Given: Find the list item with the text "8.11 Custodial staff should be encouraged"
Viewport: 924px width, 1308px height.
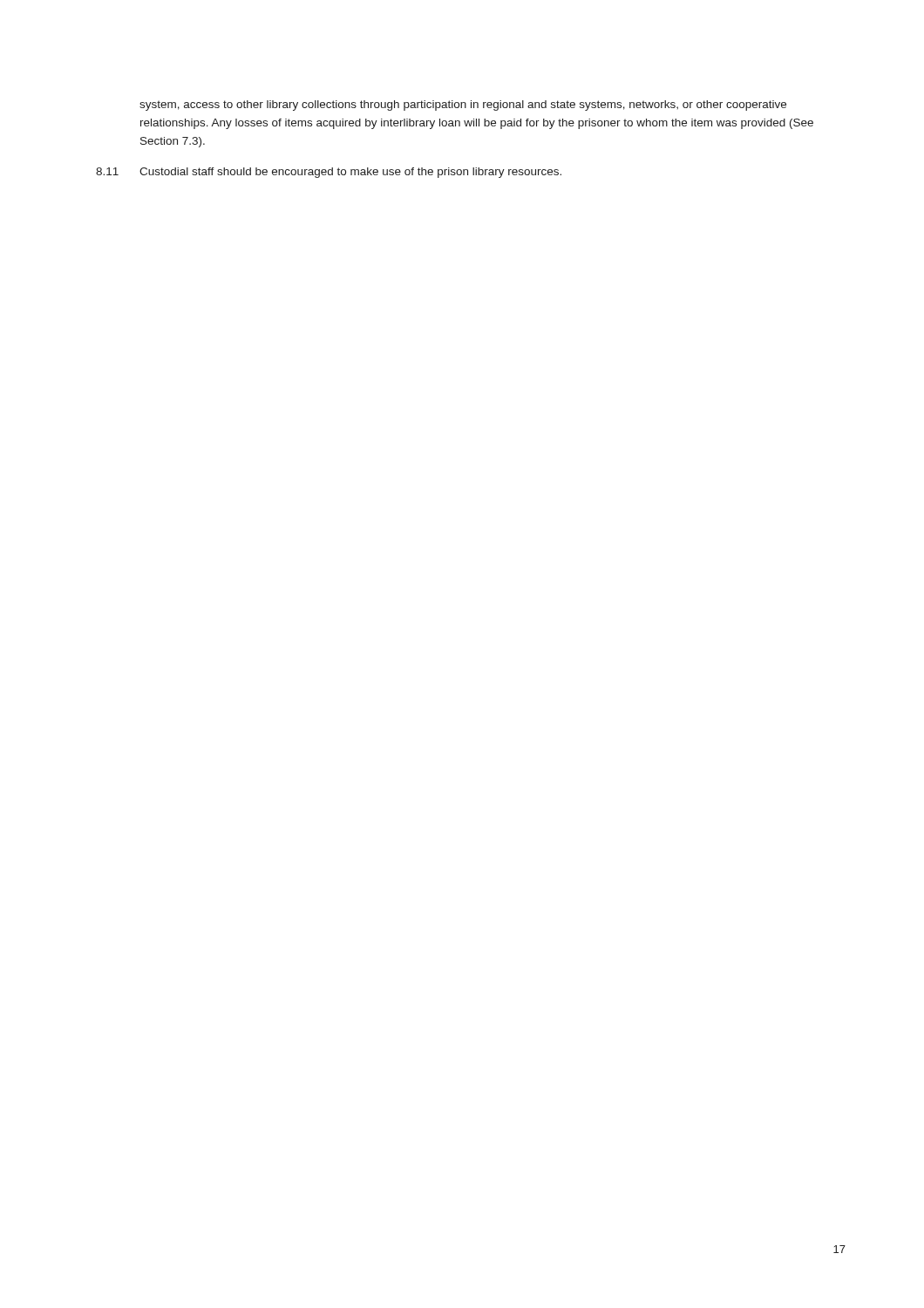Looking at the screenshot, I should [471, 172].
